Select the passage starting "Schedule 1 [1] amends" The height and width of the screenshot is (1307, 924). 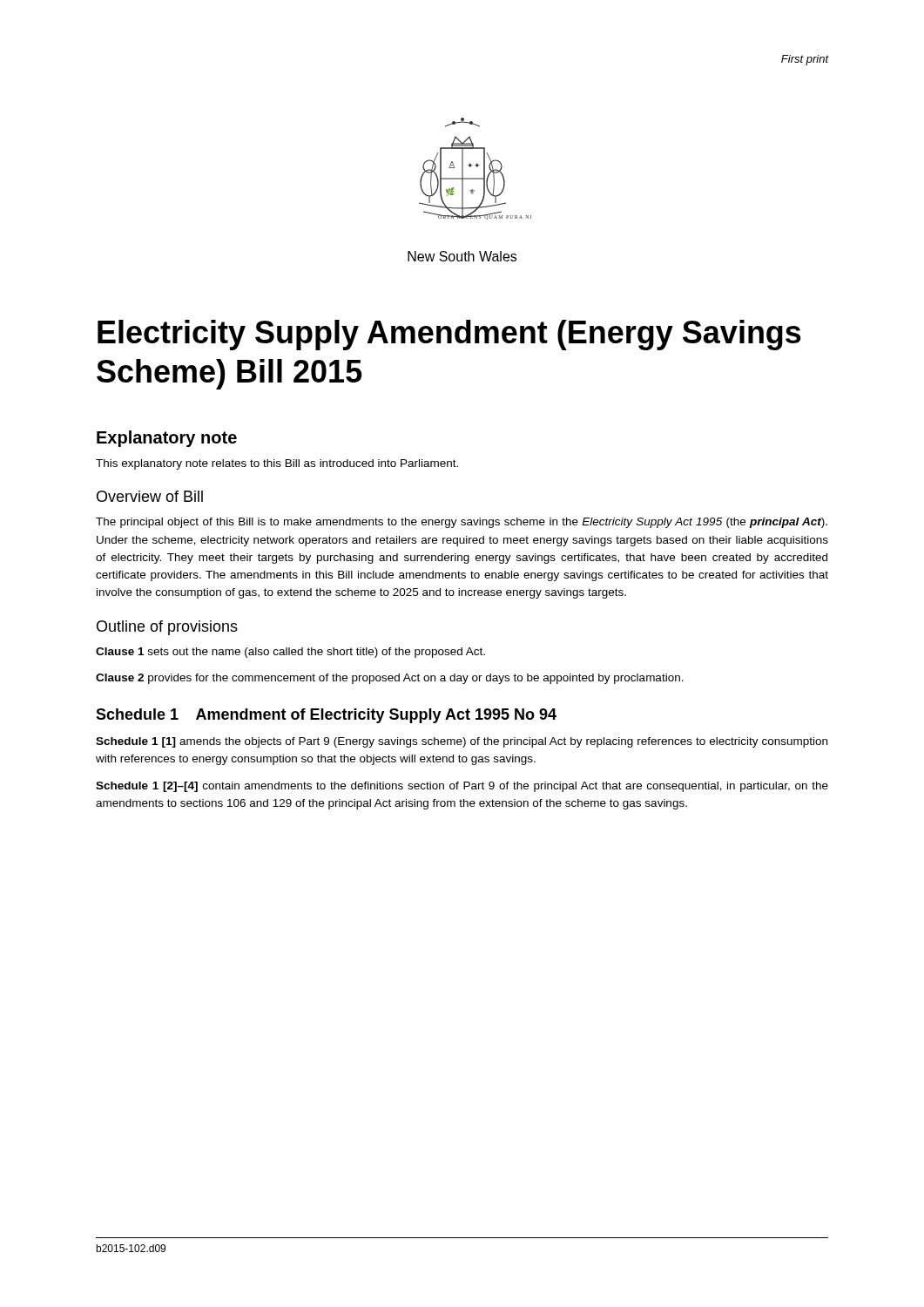[462, 750]
